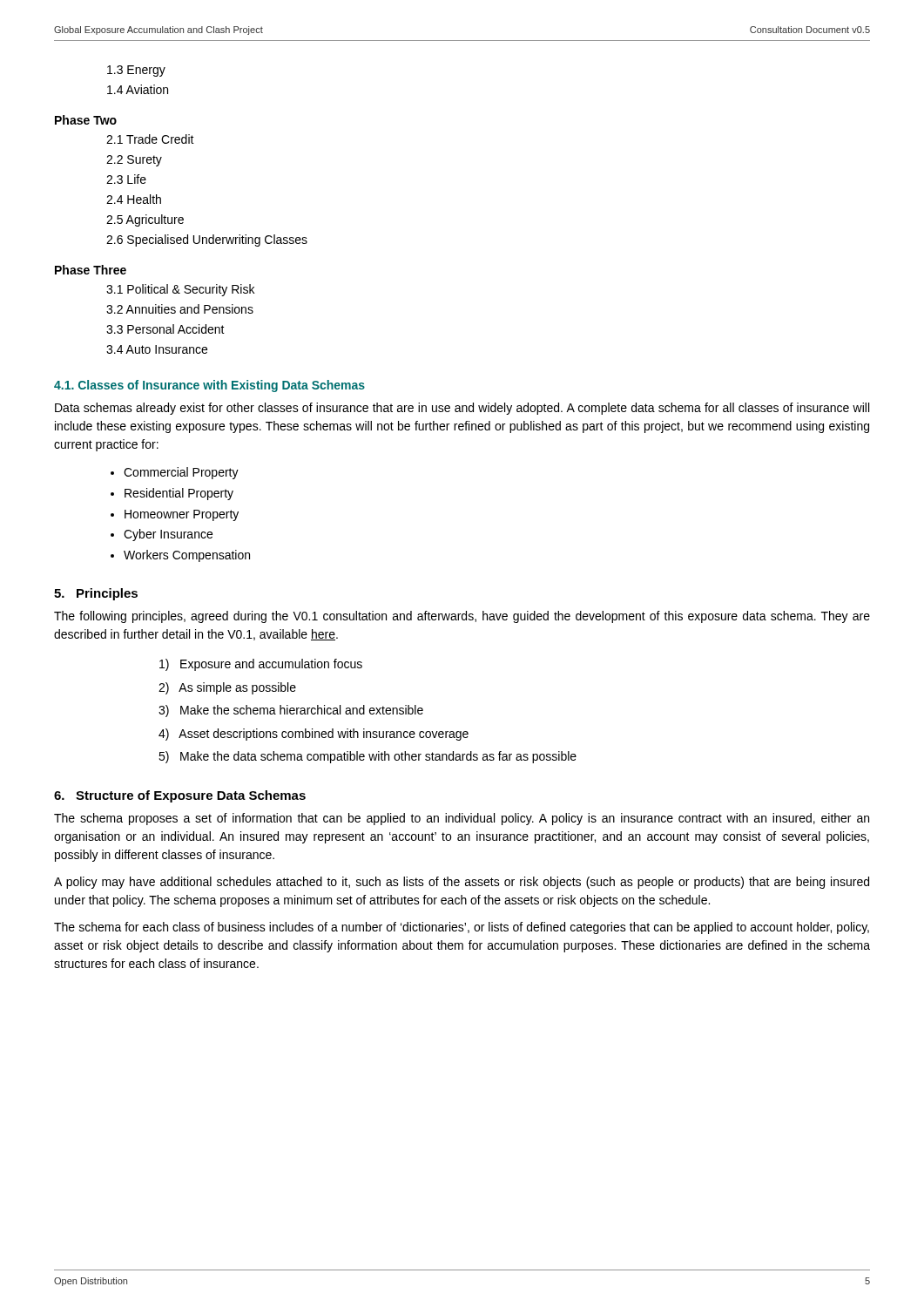Locate the block of text that opens with "The following principles, agreed during"
The height and width of the screenshot is (1307, 924).
click(x=462, y=626)
